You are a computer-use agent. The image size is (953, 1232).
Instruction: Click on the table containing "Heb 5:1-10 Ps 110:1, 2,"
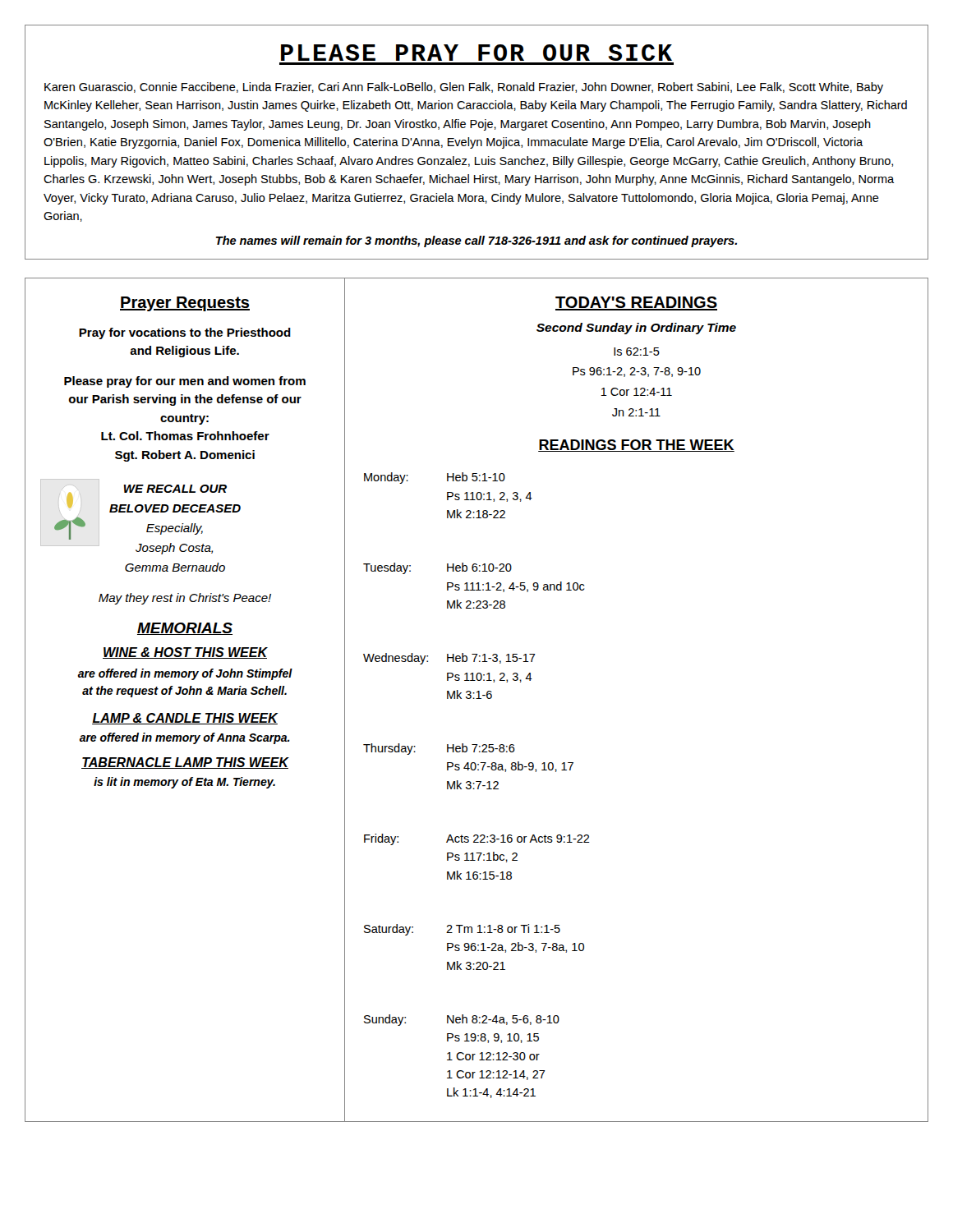pyautogui.click(x=636, y=785)
